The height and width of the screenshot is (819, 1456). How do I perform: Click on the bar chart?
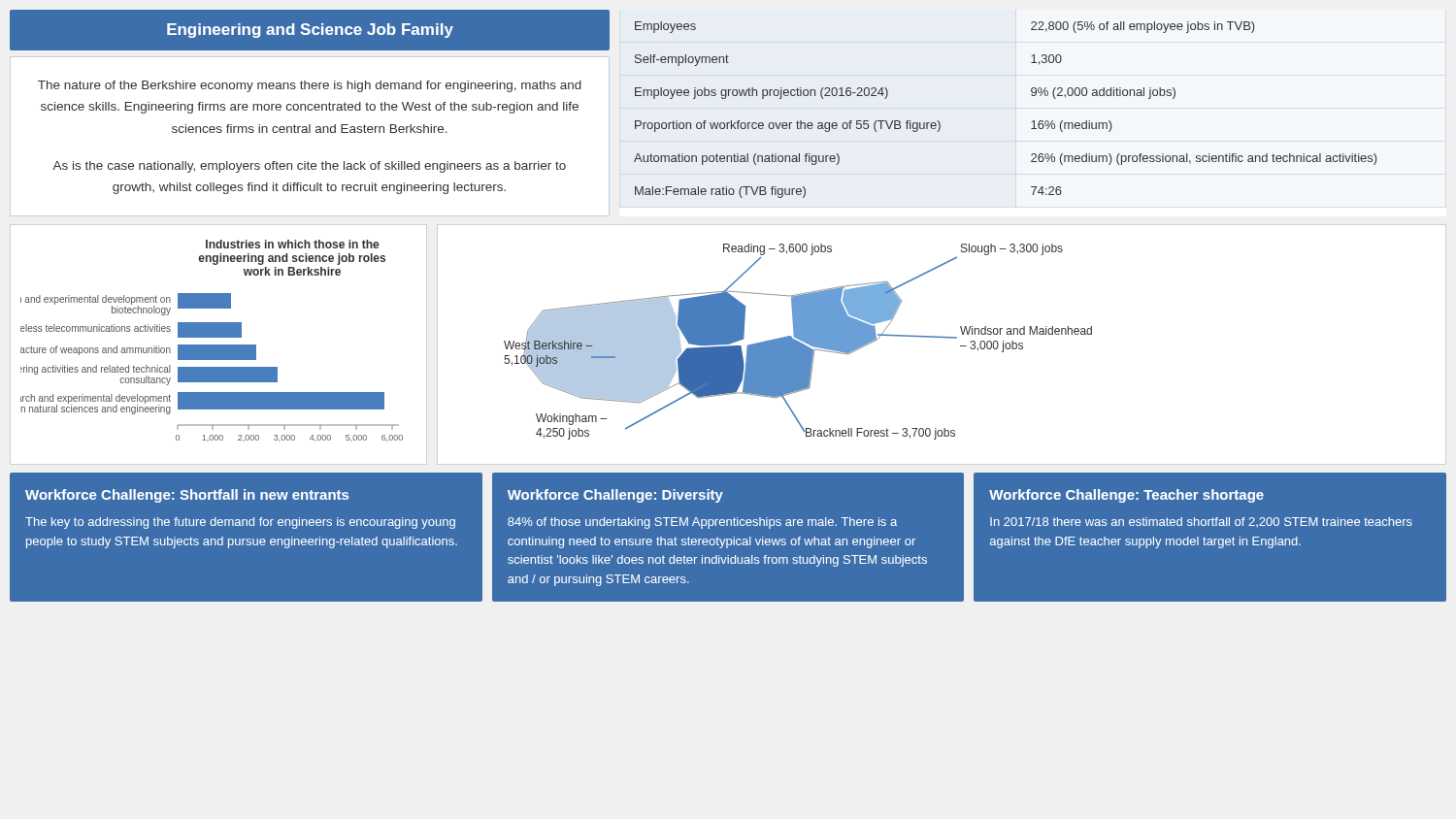tap(218, 345)
